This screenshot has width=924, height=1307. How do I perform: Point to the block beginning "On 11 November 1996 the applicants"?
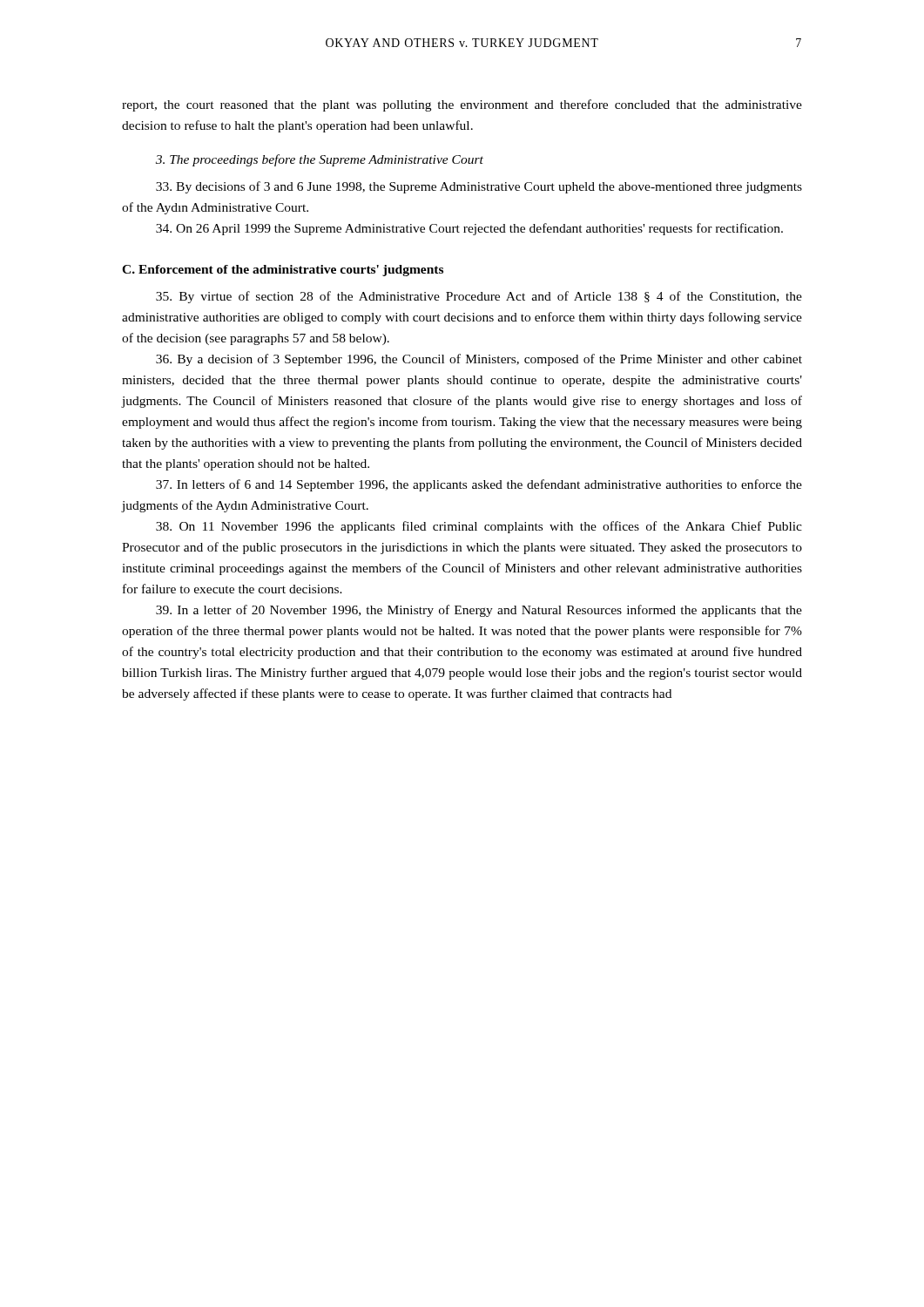click(x=462, y=558)
